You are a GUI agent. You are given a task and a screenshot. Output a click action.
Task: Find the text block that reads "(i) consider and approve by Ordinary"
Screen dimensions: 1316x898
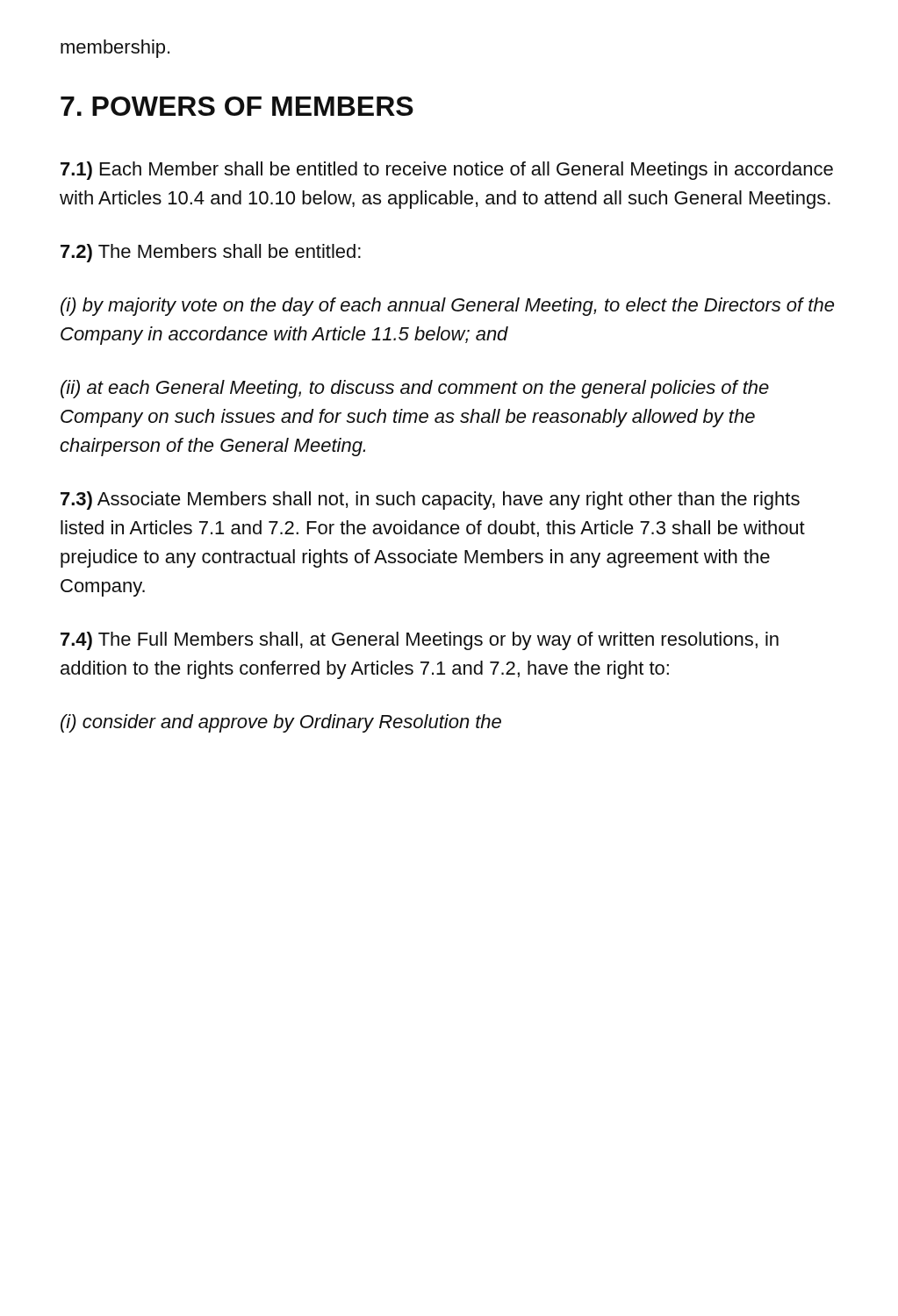281,722
